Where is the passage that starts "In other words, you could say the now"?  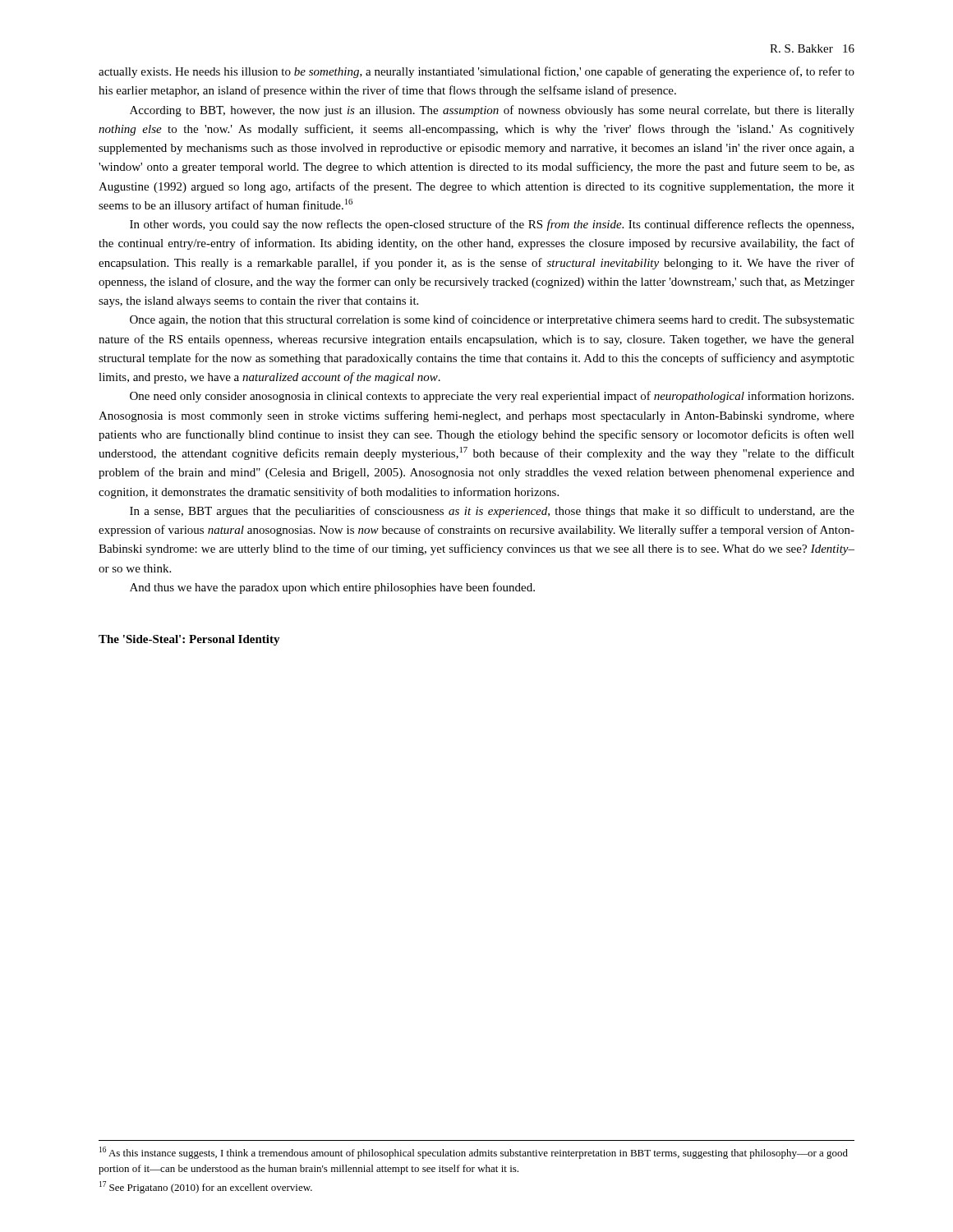tap(476, 263)
